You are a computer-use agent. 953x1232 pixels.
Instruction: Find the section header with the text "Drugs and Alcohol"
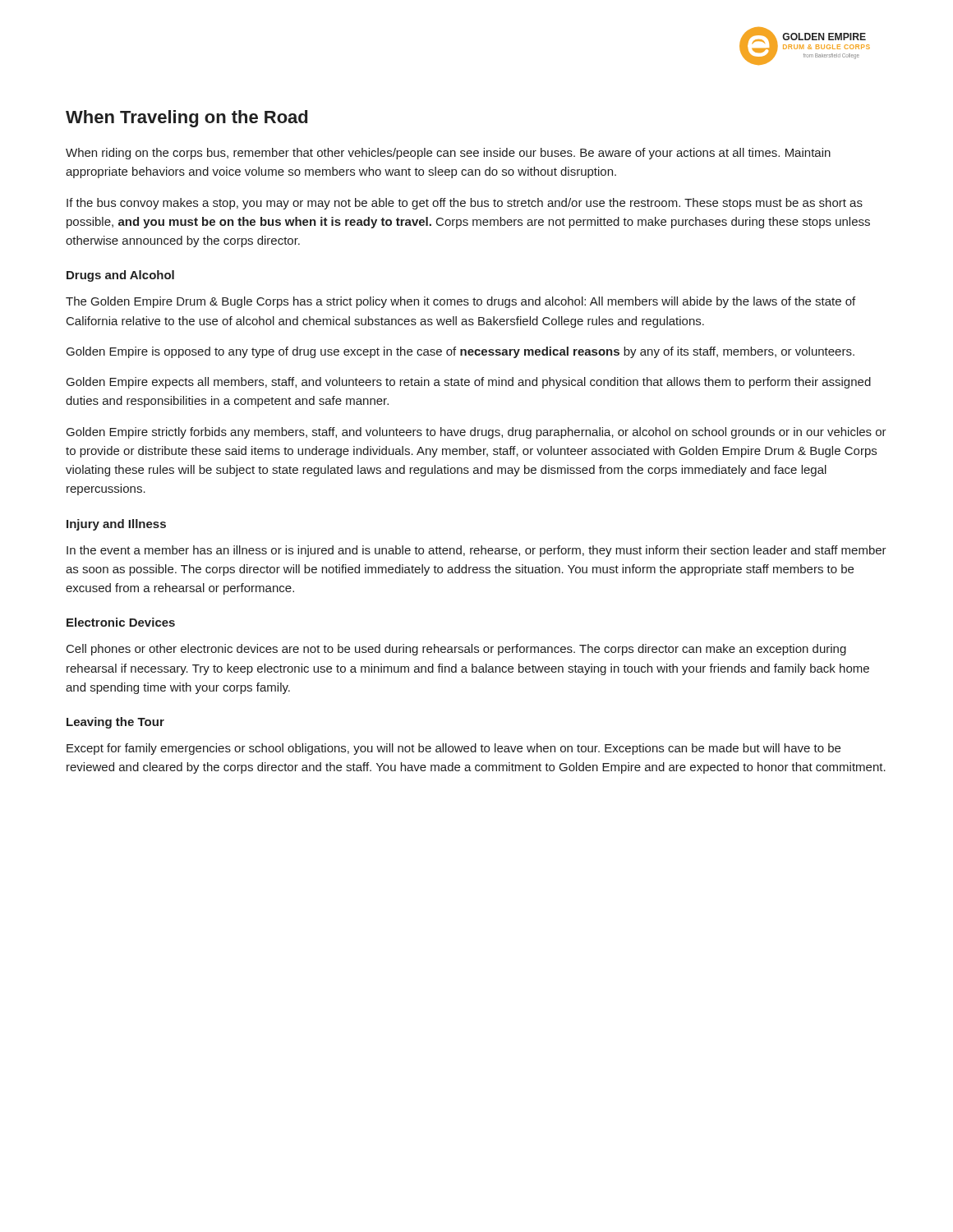coord(120,276)
